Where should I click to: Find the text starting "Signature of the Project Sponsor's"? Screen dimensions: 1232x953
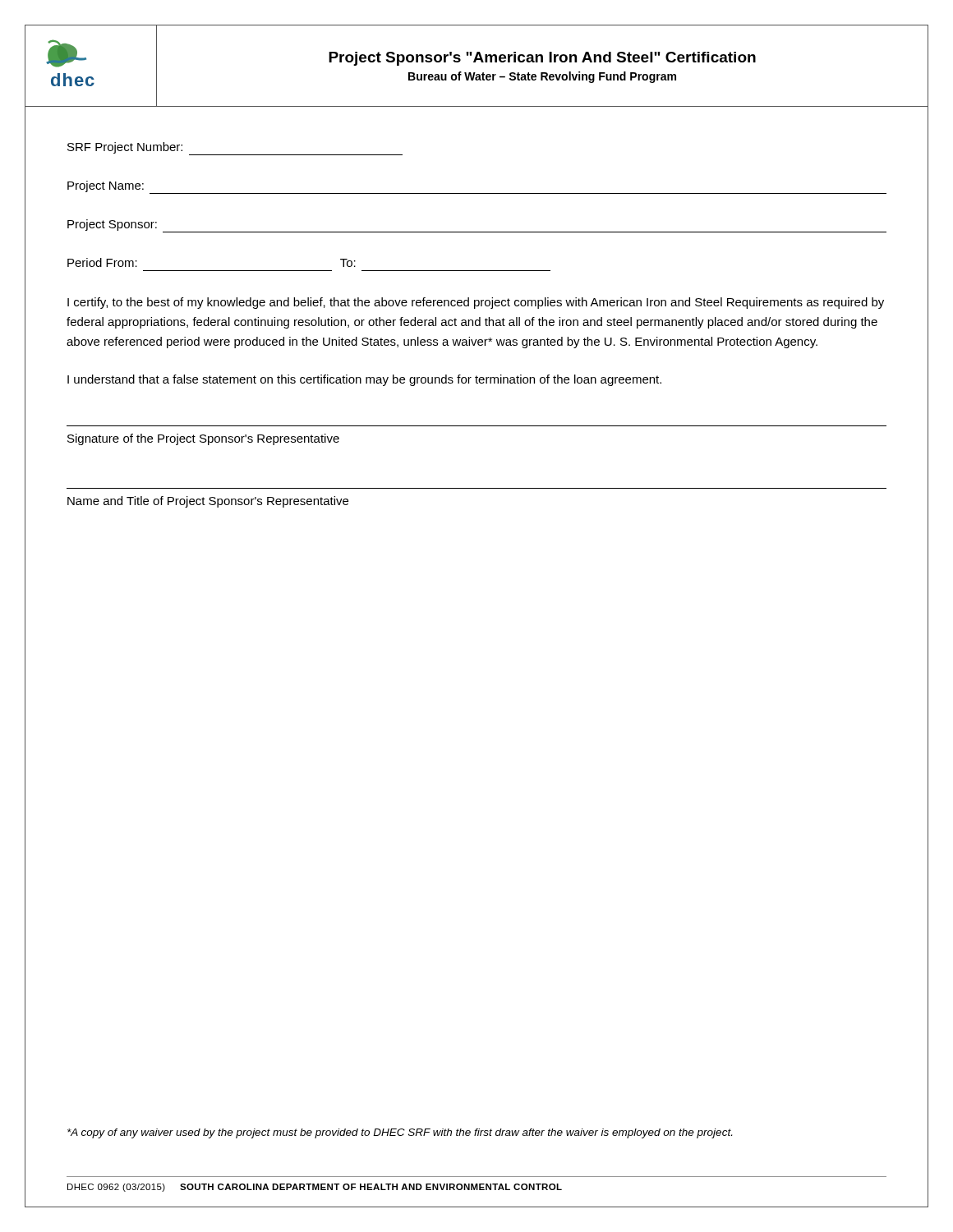[476, 435]
